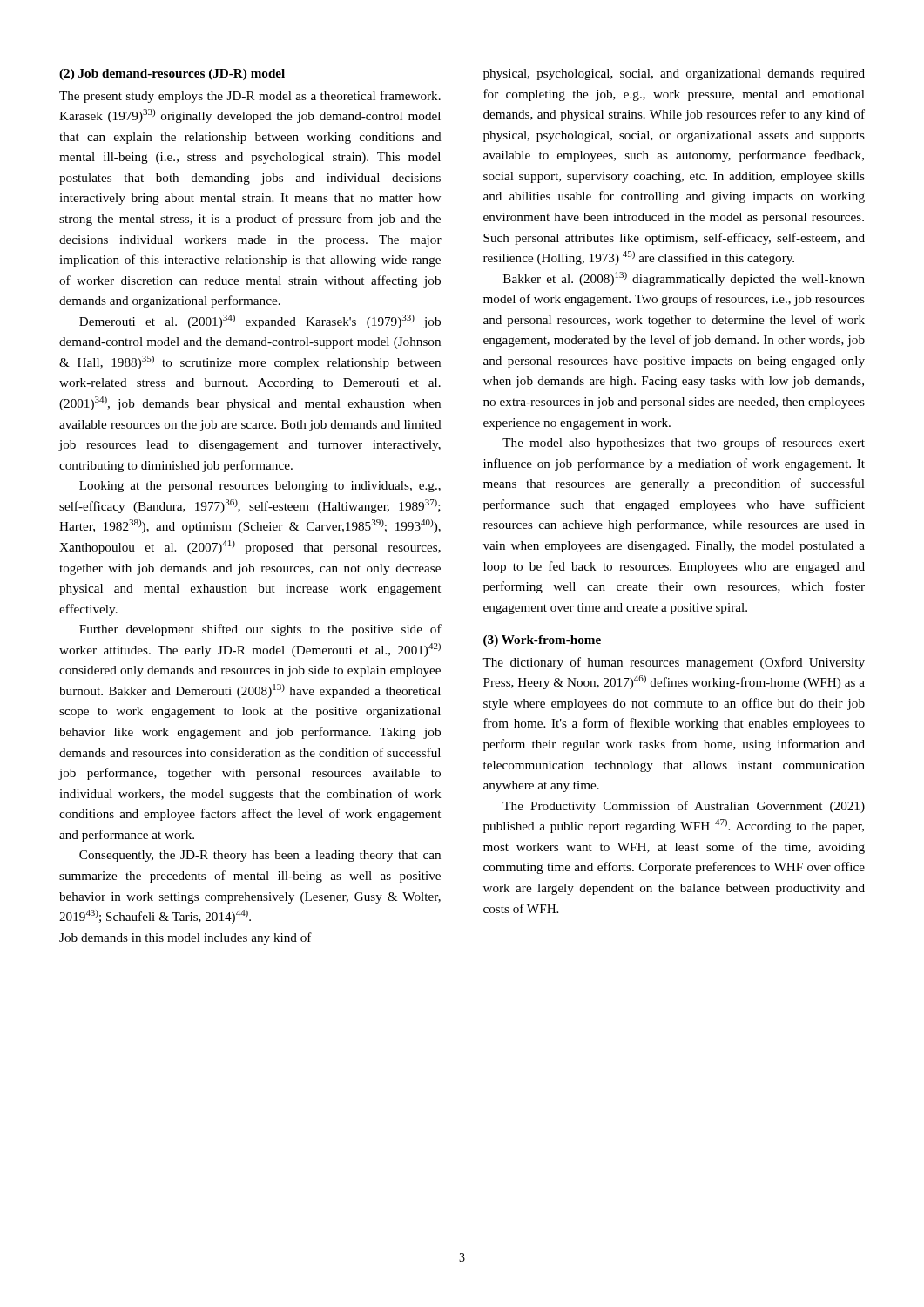The image size is (924, 1307).
Task: Navigate to the passage starting "(2) Job demand-resources (JD-R)"
Action: [x=172, y=73]
